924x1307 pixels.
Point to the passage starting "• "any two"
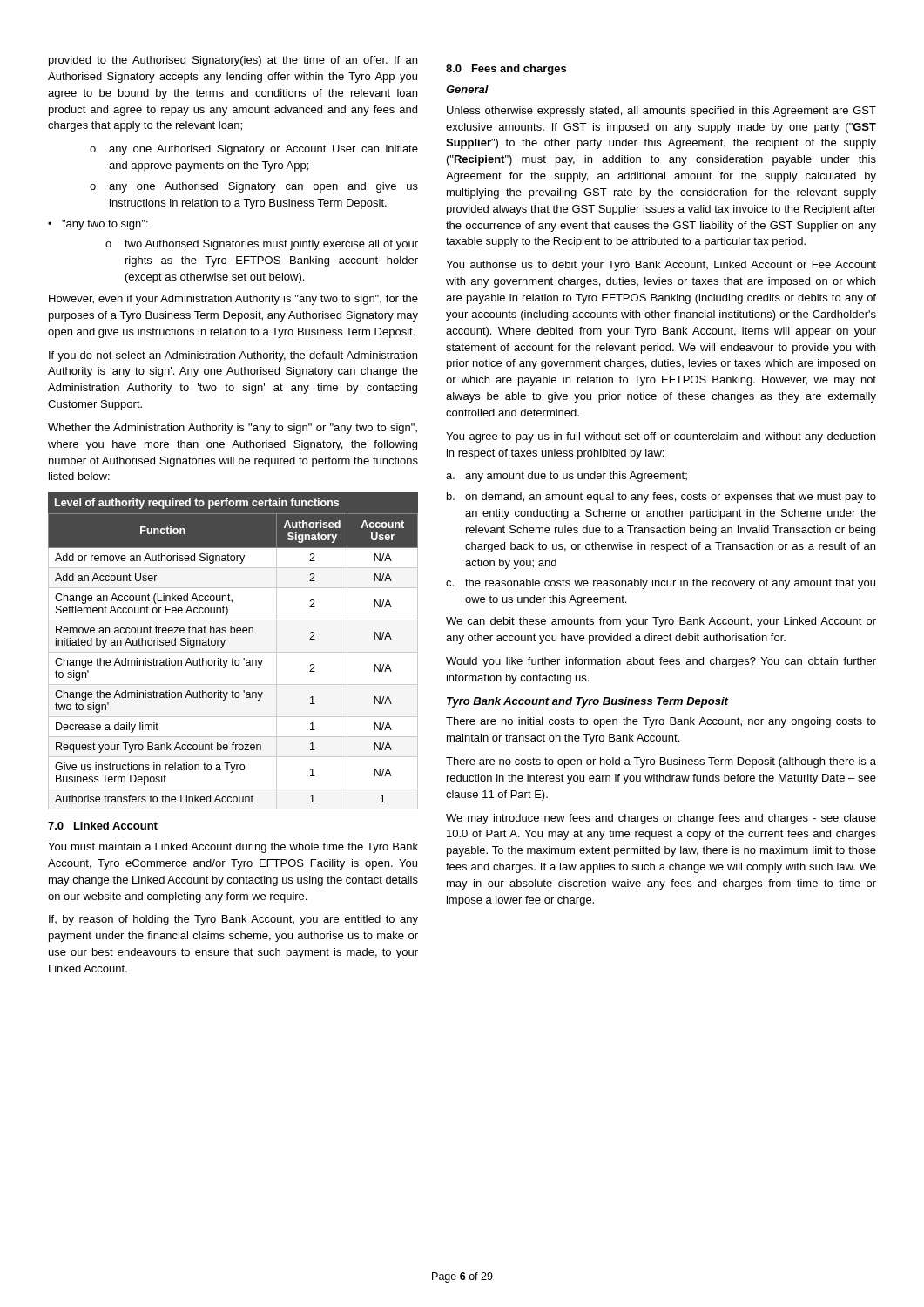(98, 225)
